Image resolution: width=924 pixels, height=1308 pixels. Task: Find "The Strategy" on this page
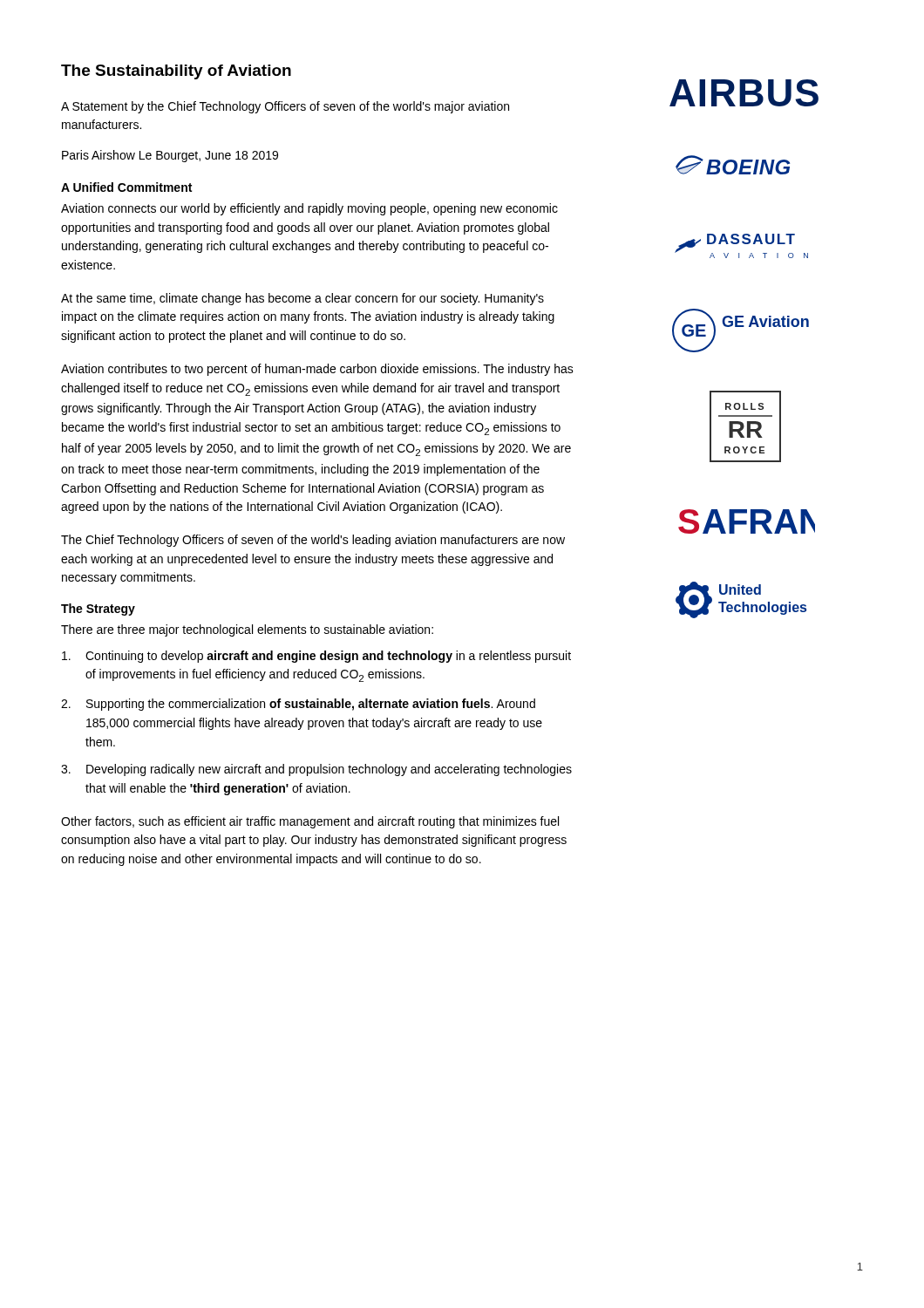[x=98, y=610]
